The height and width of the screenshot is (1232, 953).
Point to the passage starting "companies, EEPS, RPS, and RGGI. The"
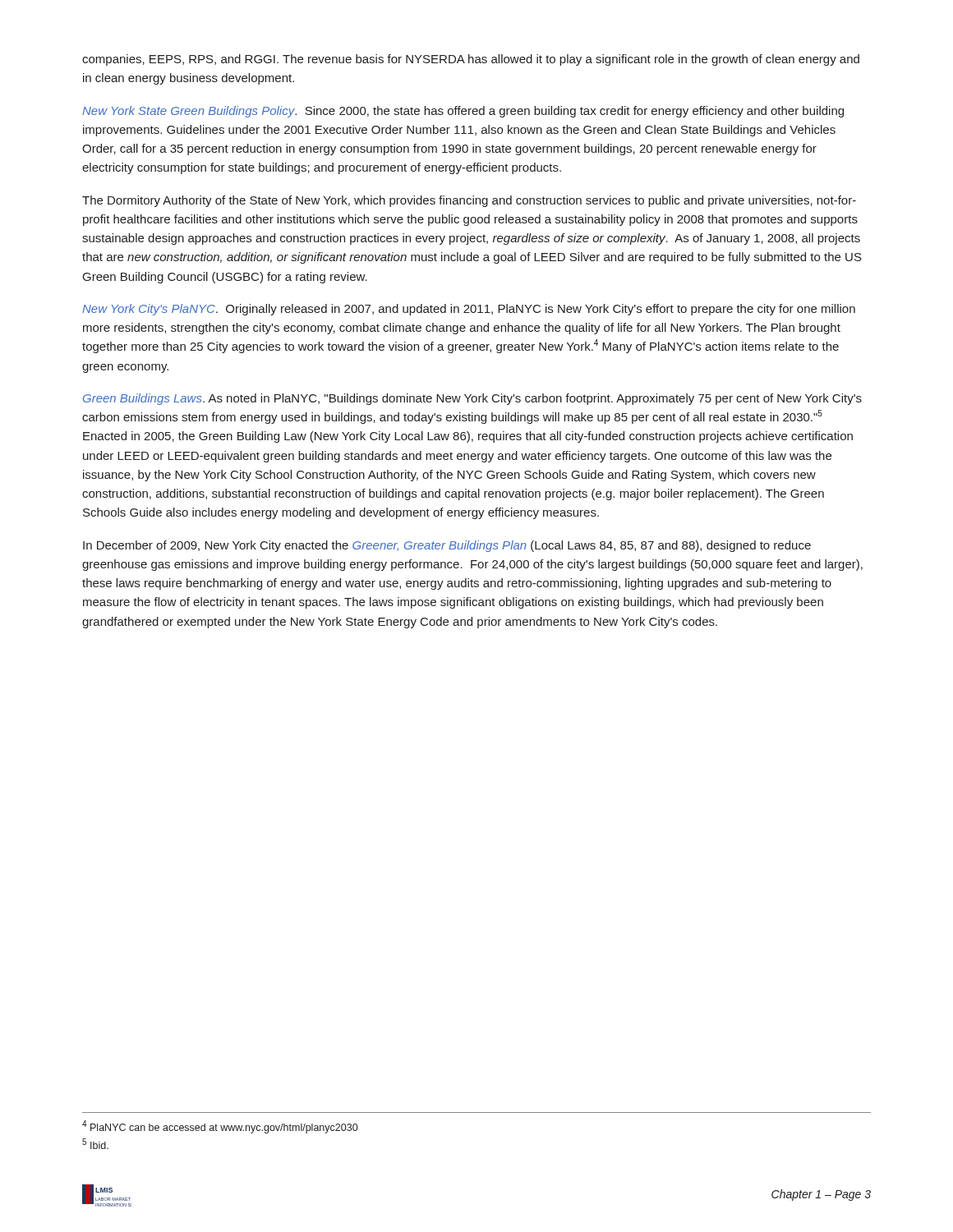point(471,68)
